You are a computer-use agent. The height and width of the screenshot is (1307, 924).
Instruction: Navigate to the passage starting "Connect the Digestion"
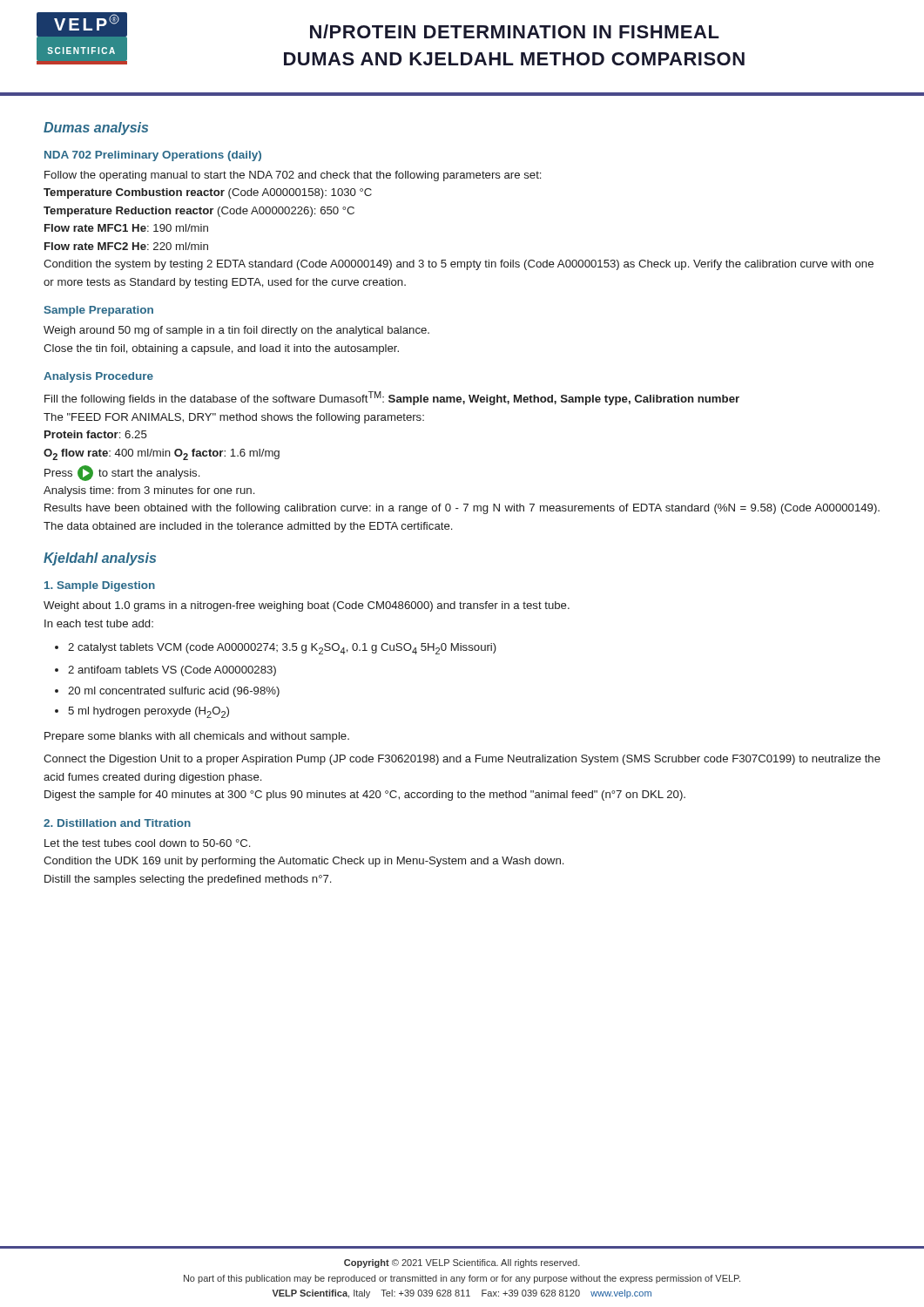(462, 760)
